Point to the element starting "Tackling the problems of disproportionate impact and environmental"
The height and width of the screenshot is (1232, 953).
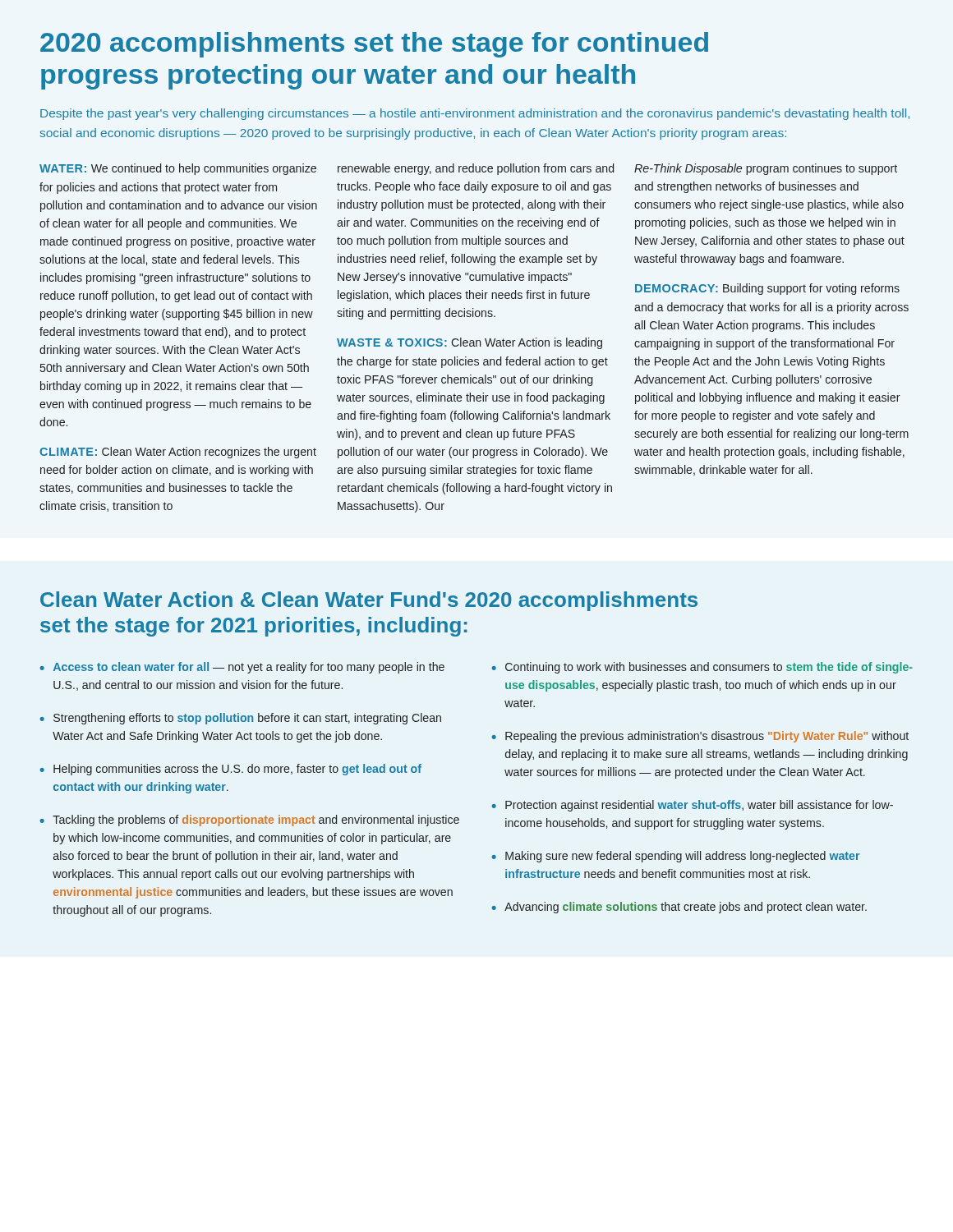(x=257, y=864)
